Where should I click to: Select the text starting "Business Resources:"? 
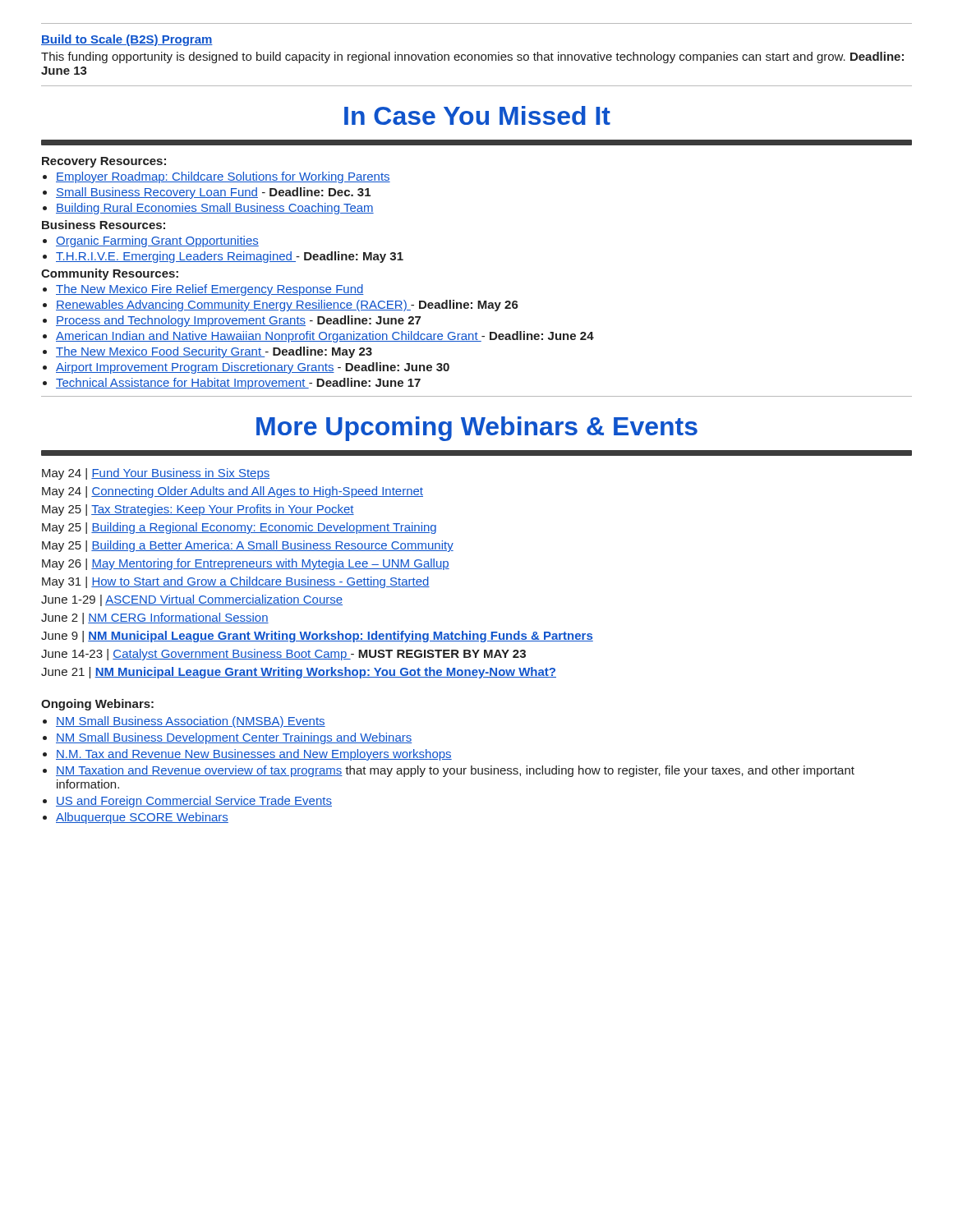click(104, 225)
